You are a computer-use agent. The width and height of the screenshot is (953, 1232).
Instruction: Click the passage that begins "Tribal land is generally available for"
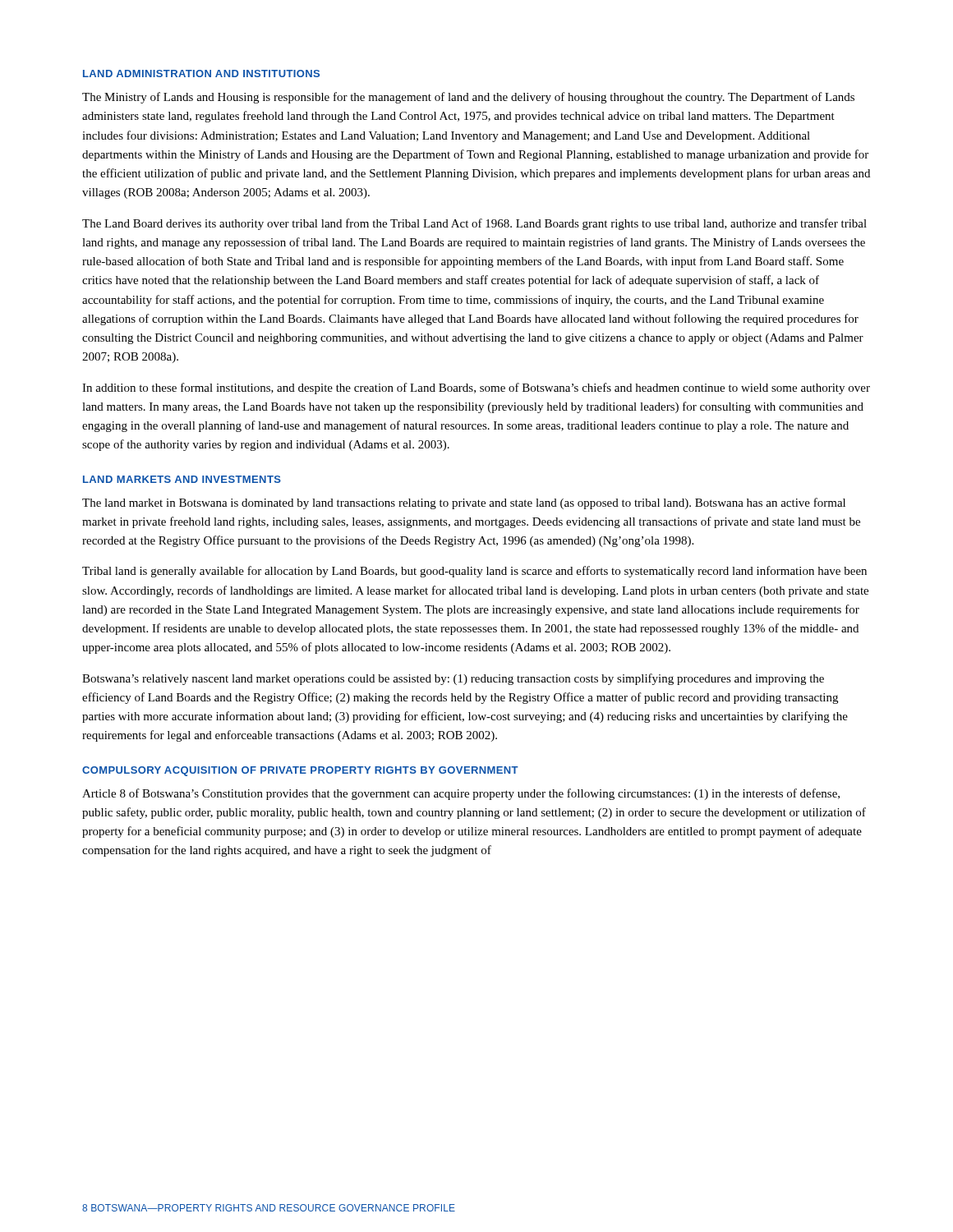pyautogui.click(x=476, y=609)
